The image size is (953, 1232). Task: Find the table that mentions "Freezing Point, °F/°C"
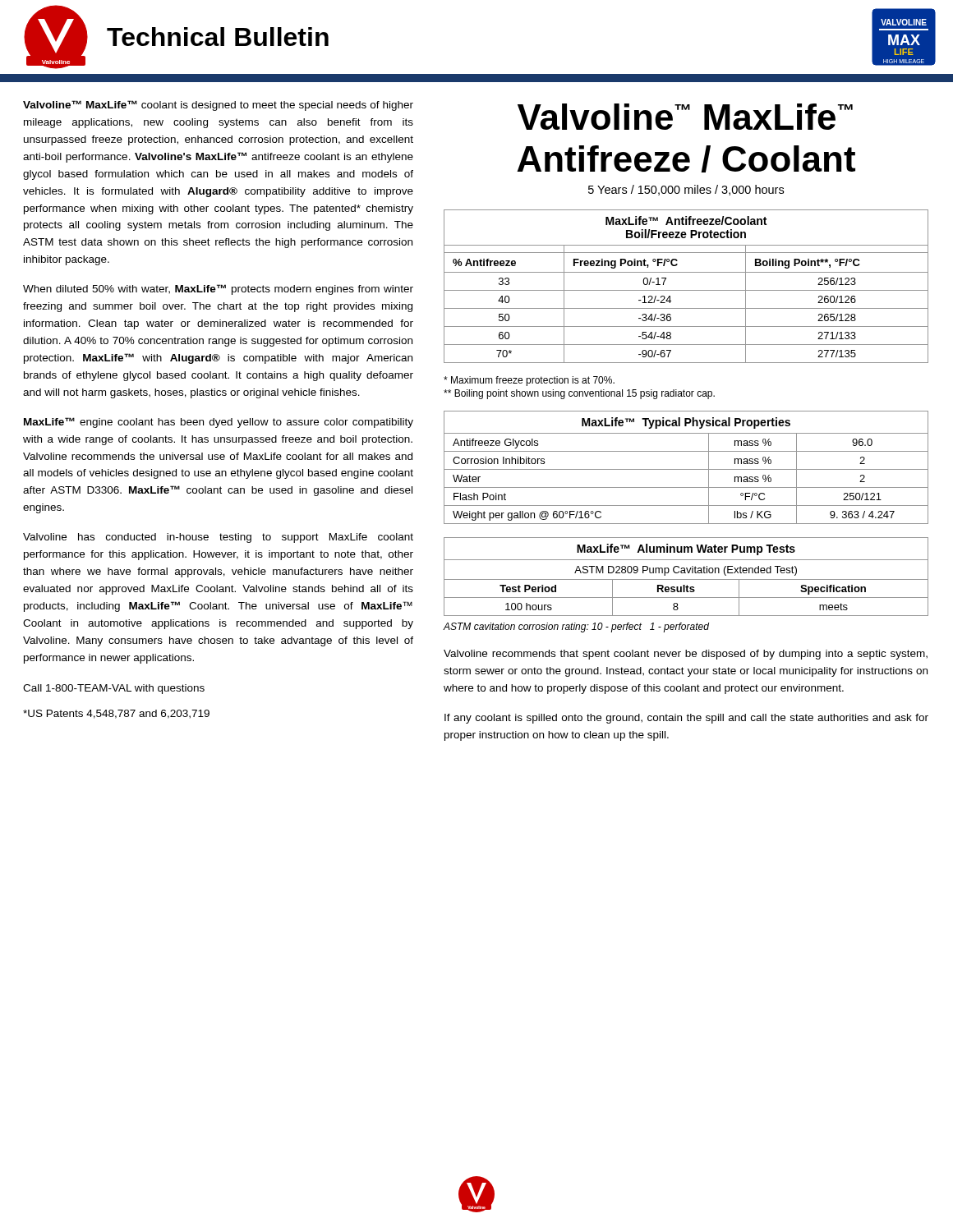(686, 286)
